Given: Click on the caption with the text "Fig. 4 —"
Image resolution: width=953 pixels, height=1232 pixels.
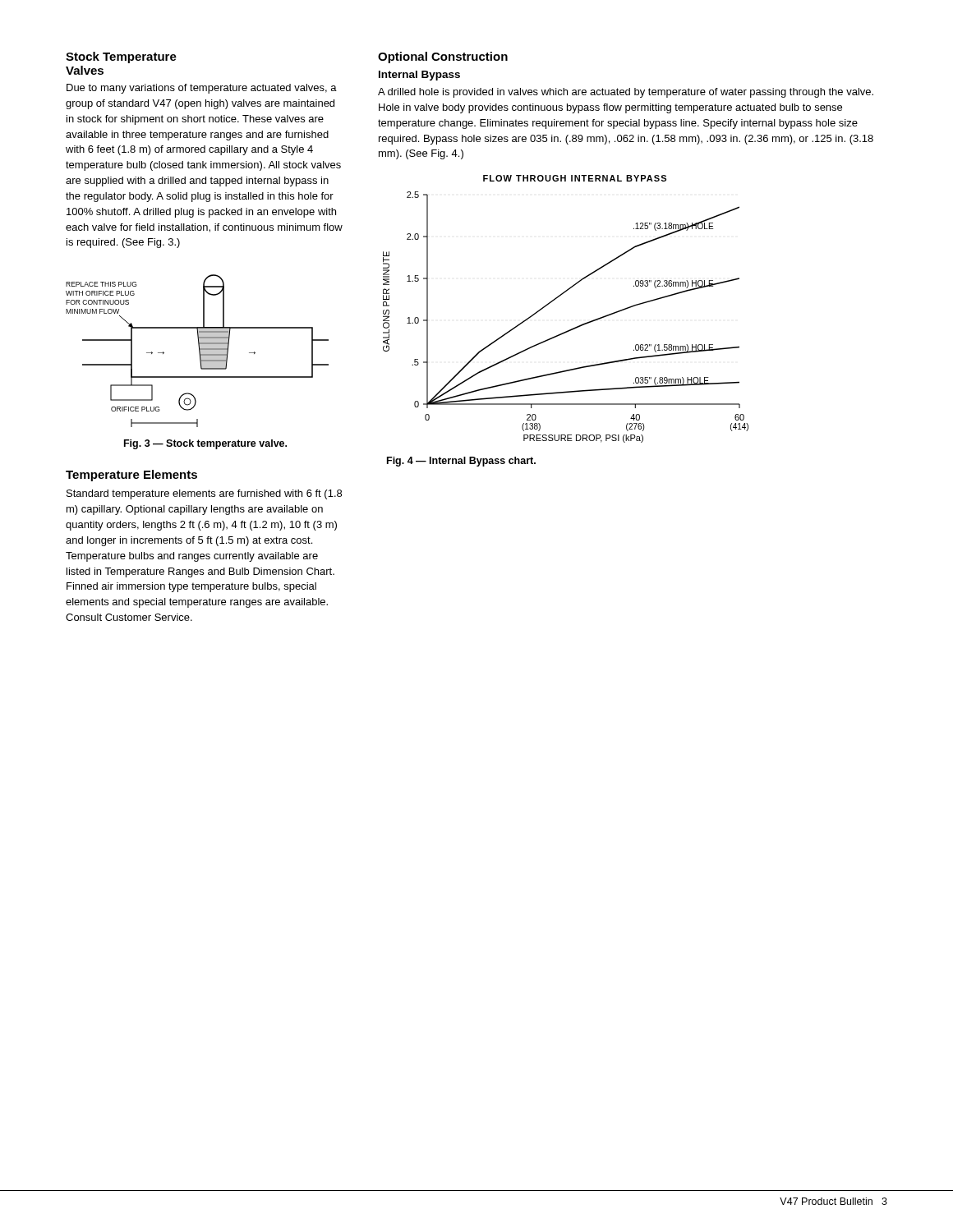Looking at the screenshot, I should pos(461,462).
